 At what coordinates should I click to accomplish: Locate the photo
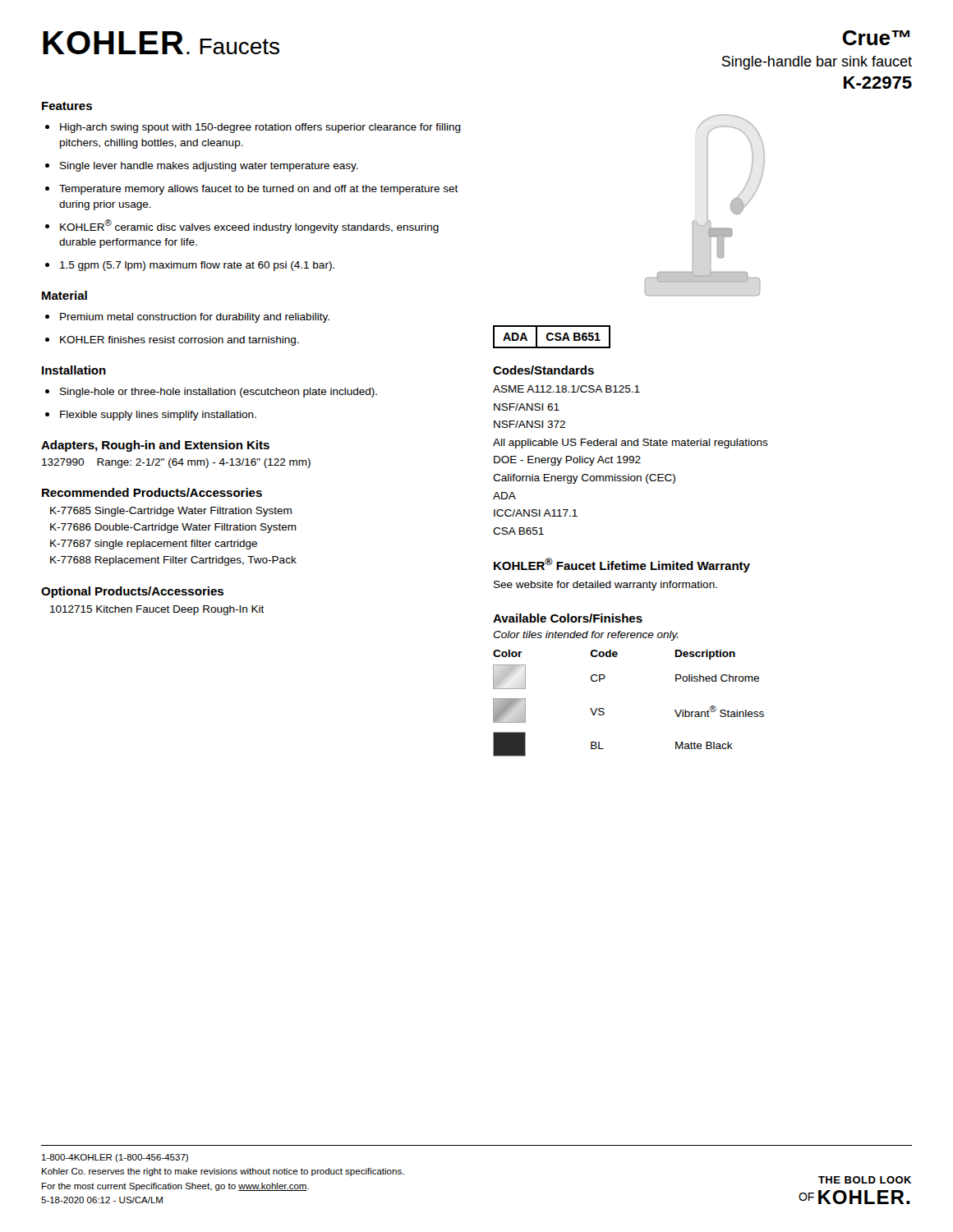(702, 205)
